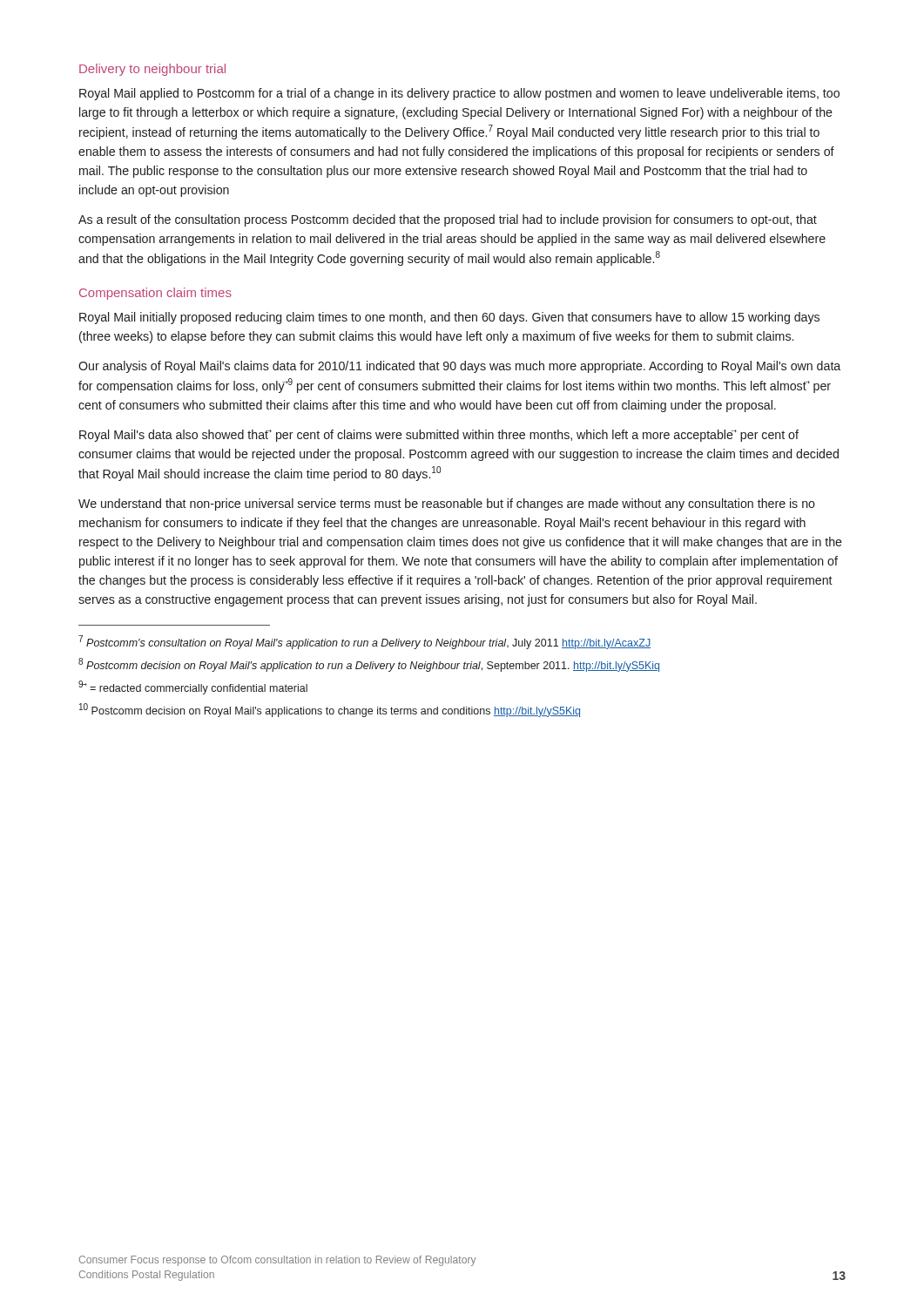Find the block on this page that starts "9 ⃗ ="
The width and height of the screenshot is (924, 1307).
coord(193,687)
